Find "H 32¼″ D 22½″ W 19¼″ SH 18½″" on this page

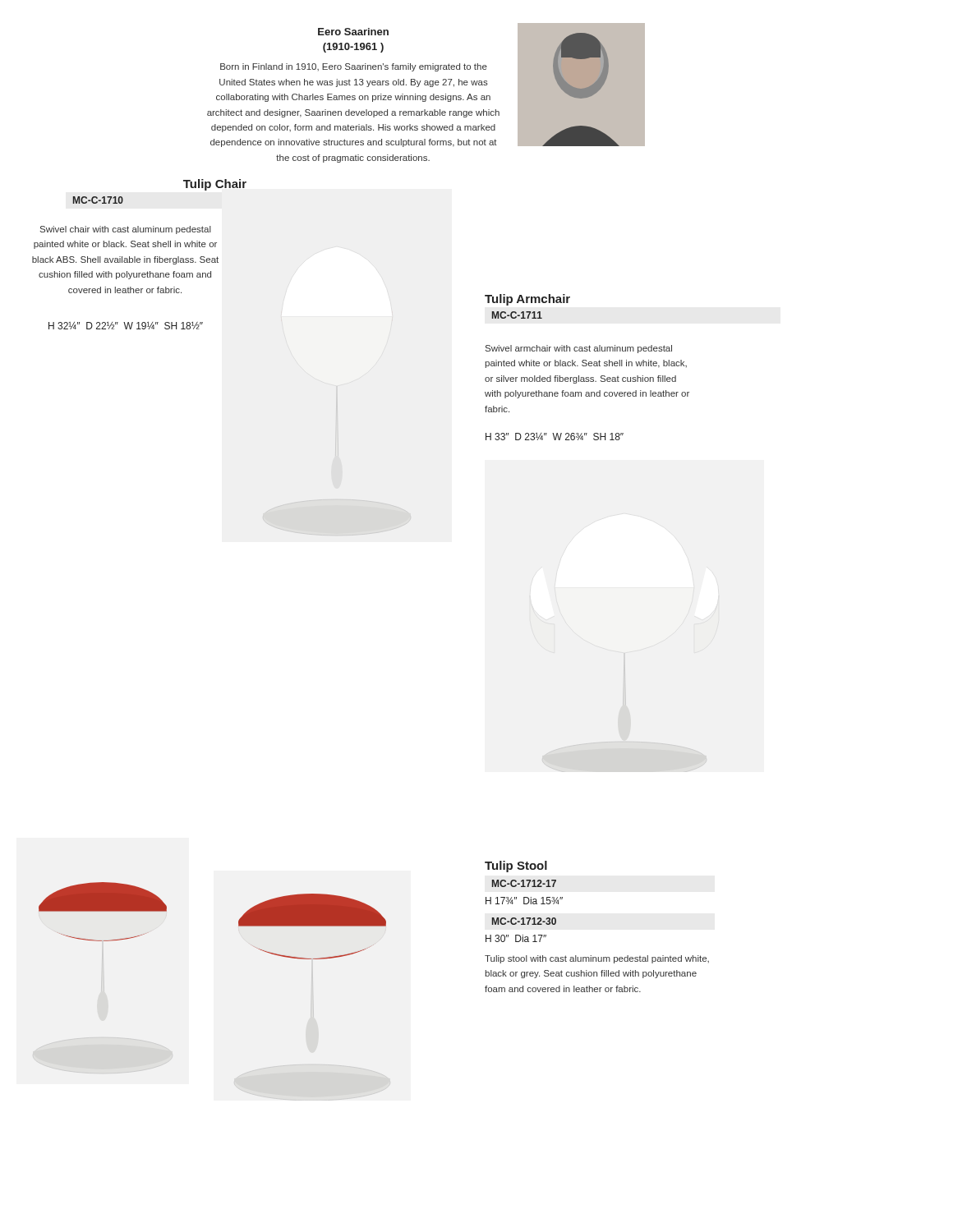click(125, 326)
